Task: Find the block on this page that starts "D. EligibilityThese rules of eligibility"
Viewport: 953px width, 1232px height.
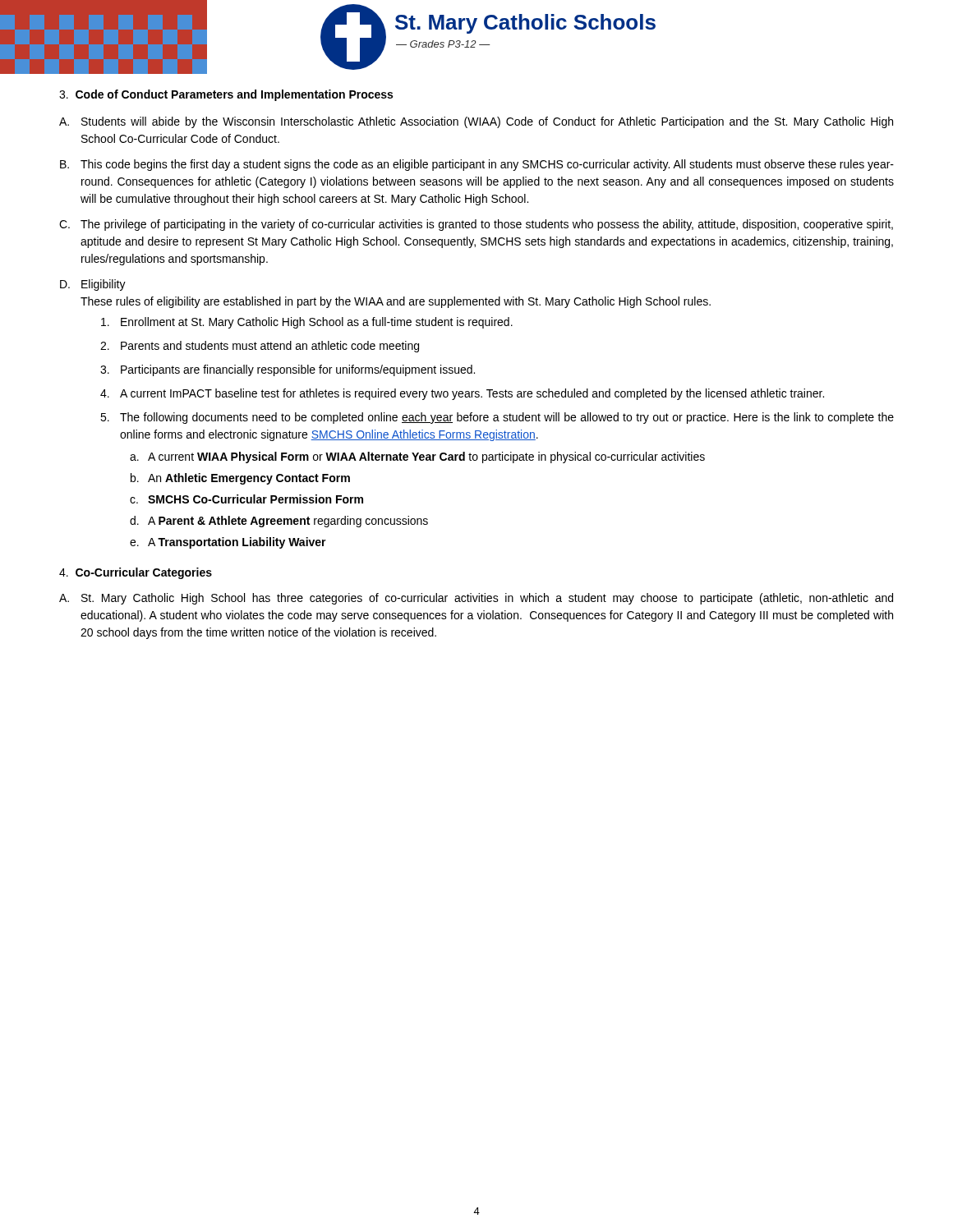Action: point(385,293)
